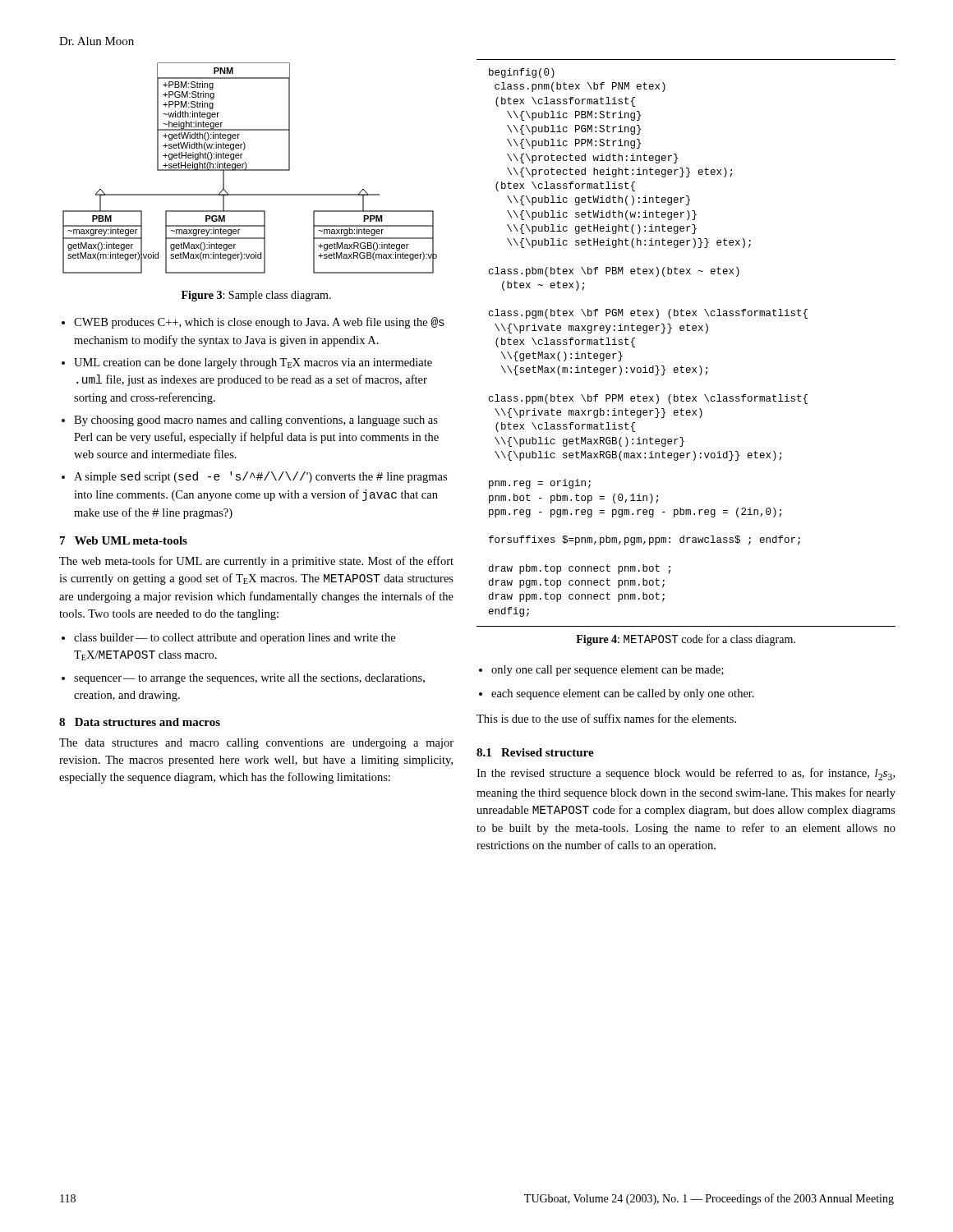953x1232 pixels.
Task: Find the text starting "A simple sed"
Action: tap(264, 495)
